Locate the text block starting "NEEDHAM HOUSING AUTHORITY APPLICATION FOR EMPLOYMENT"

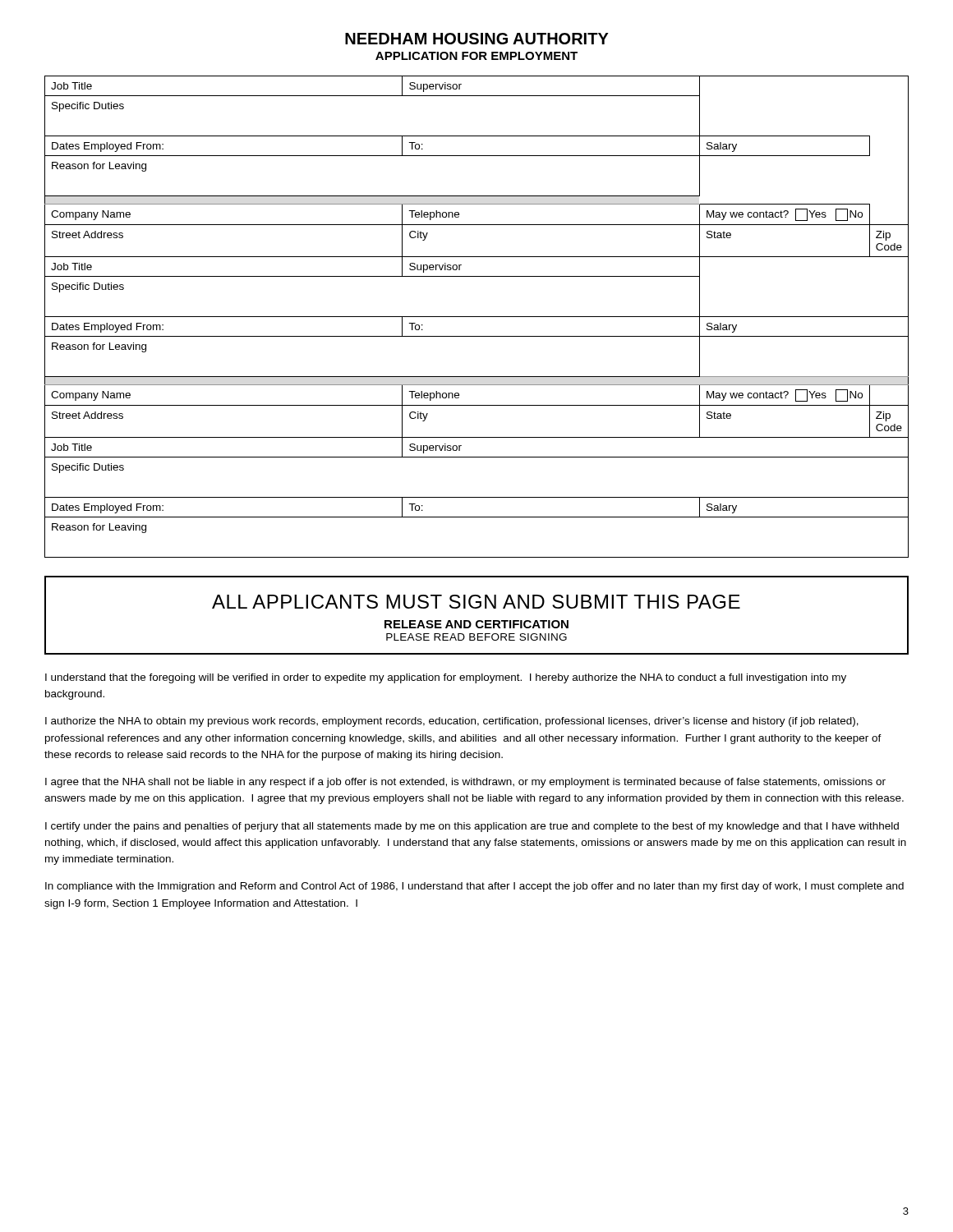pyautogui.click(x=476, y=46)
